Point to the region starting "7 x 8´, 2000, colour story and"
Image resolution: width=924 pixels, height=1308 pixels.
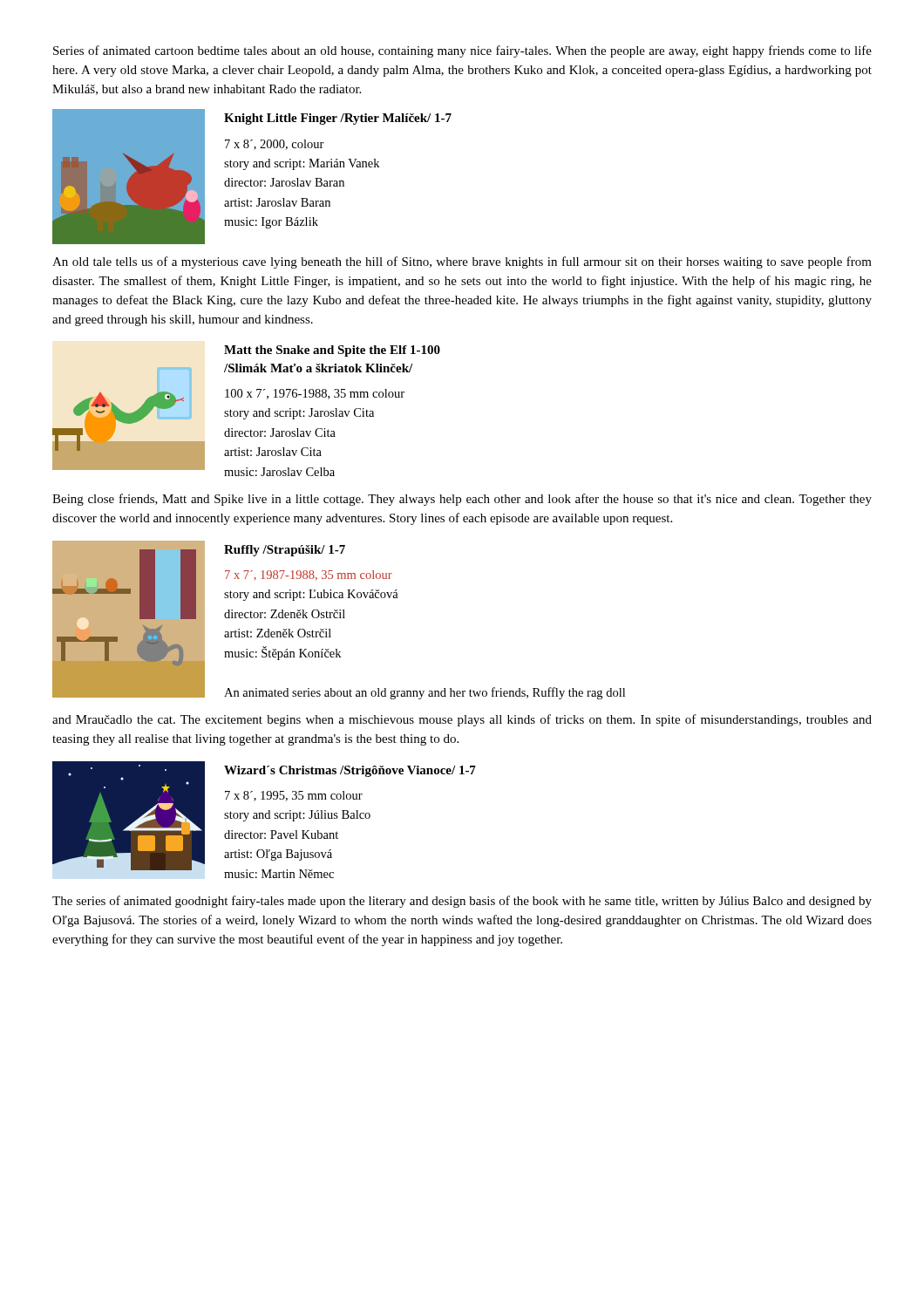302,183
